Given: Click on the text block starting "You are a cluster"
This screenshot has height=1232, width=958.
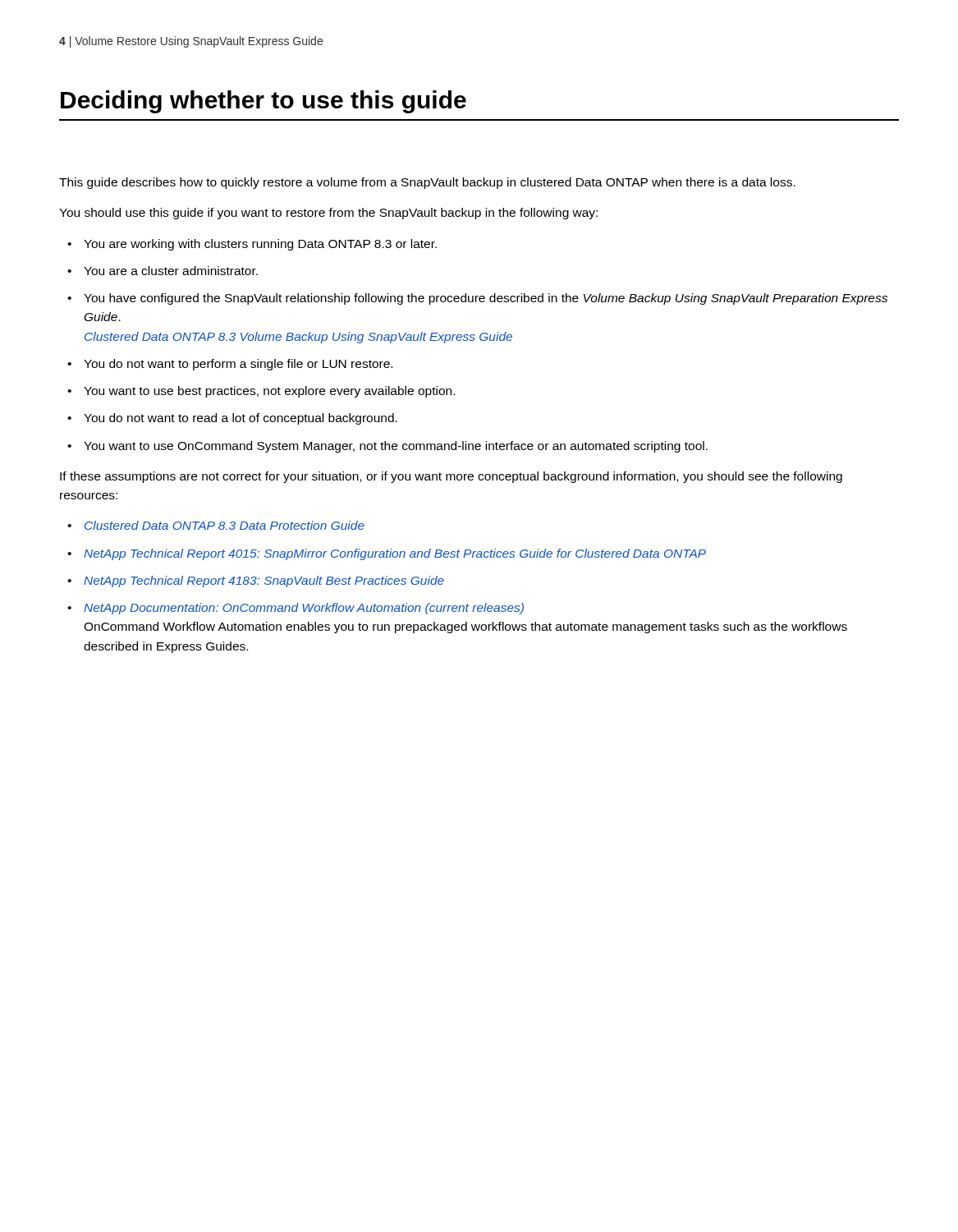Looking at the screenshot, I should 171,270.
